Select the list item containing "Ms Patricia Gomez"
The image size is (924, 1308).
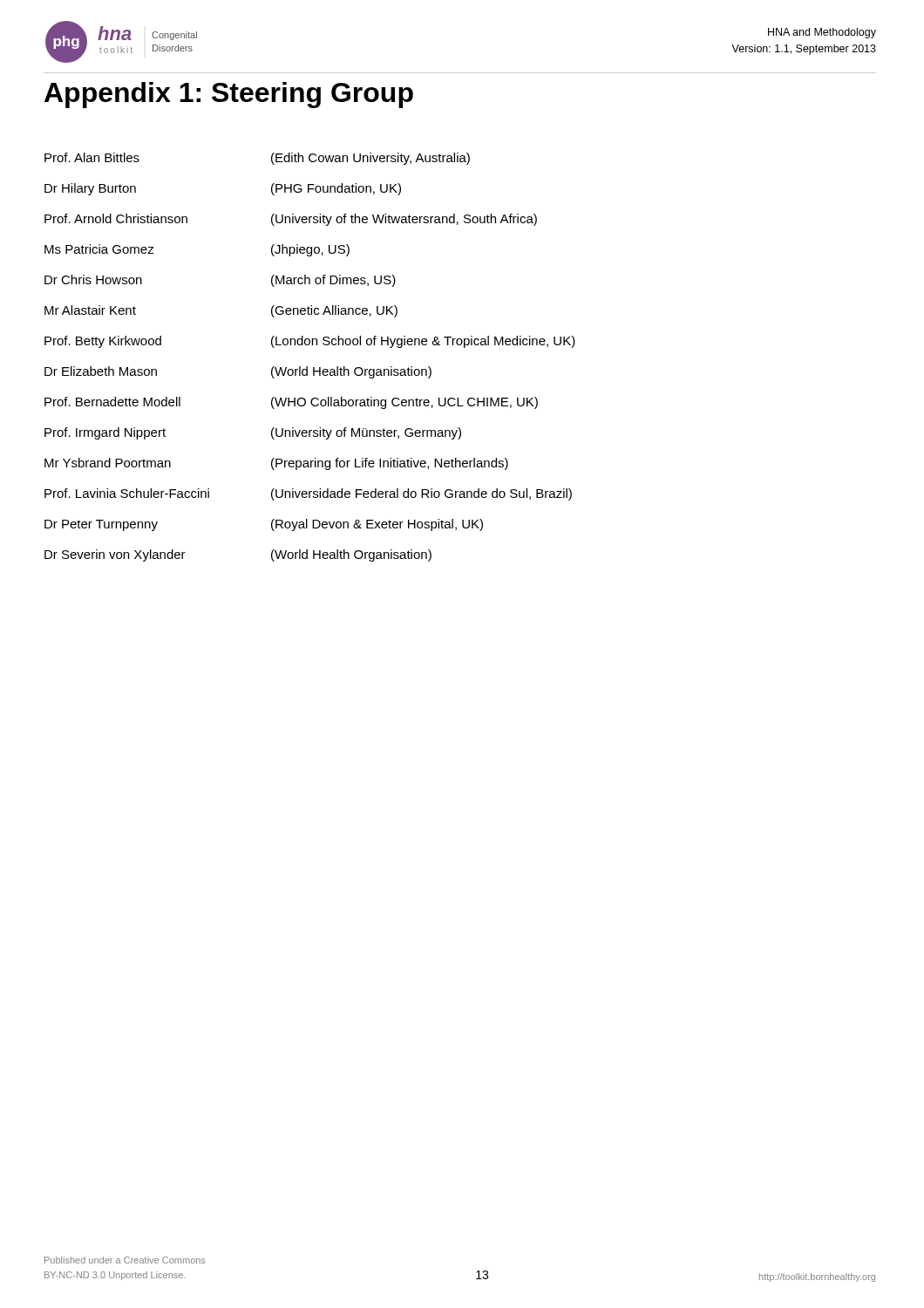coord(99,250)
